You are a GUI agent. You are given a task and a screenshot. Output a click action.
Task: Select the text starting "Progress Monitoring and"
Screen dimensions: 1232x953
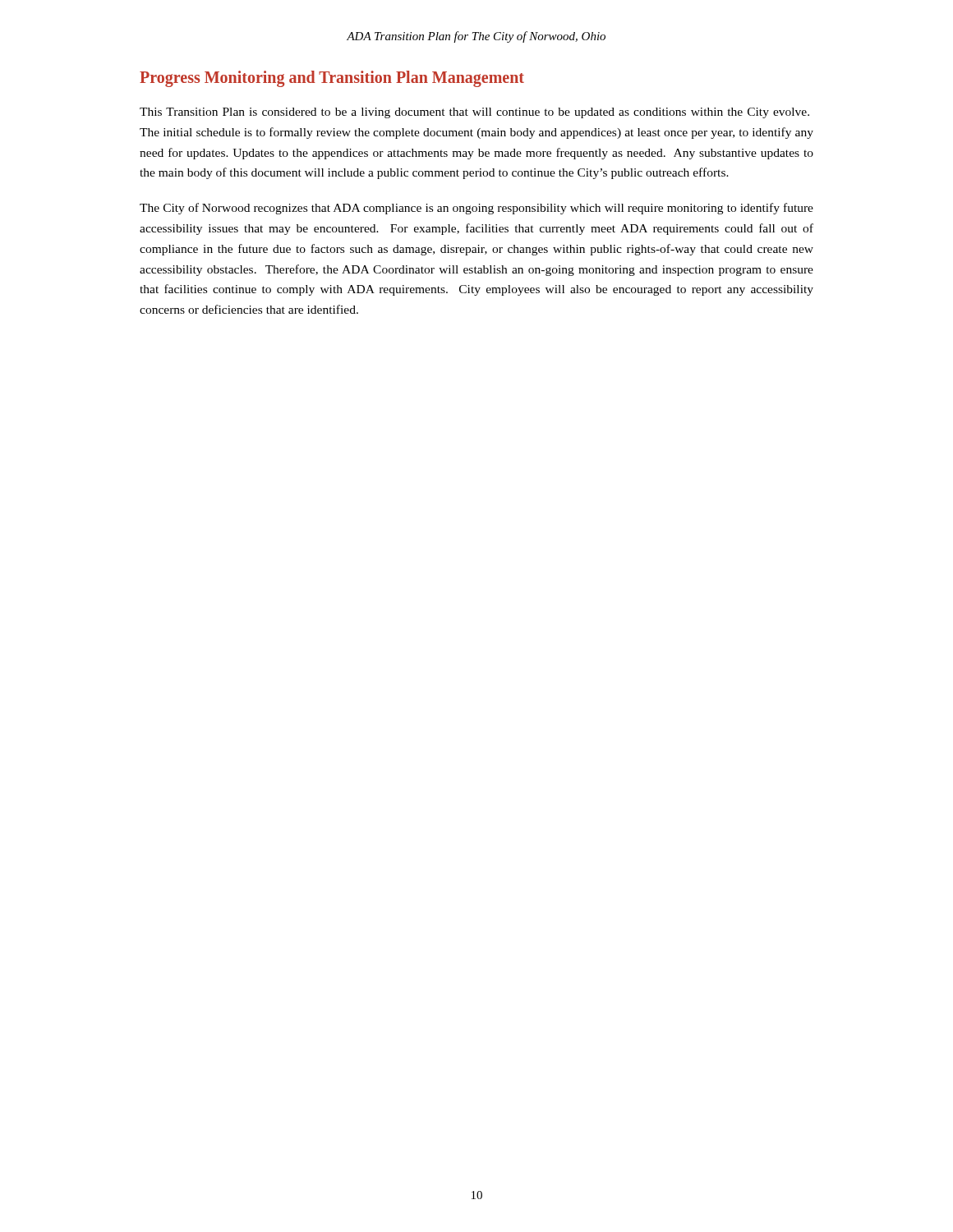click(332, 77)
